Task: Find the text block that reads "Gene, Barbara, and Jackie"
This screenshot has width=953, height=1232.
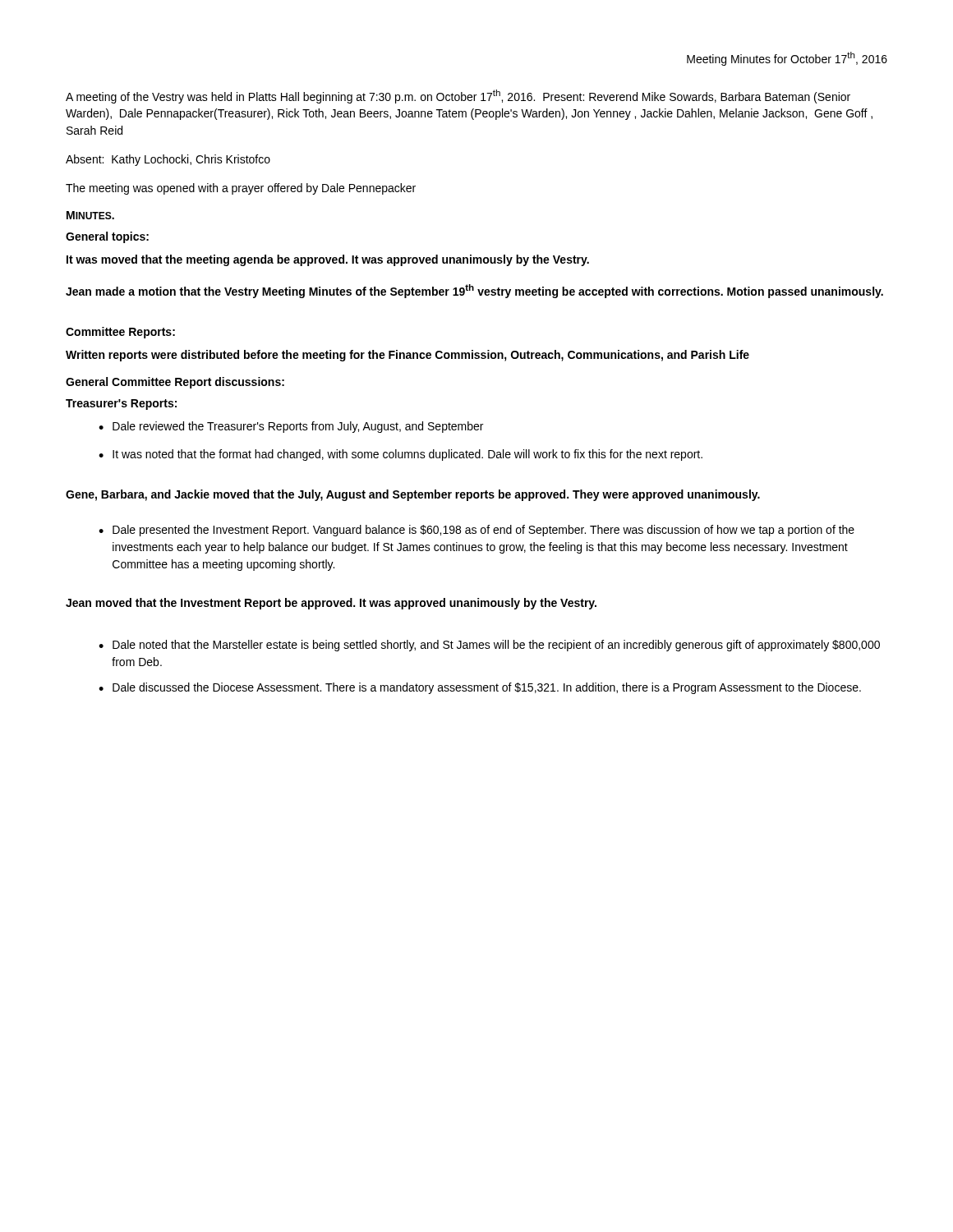Action: click(x=413, y=495)
